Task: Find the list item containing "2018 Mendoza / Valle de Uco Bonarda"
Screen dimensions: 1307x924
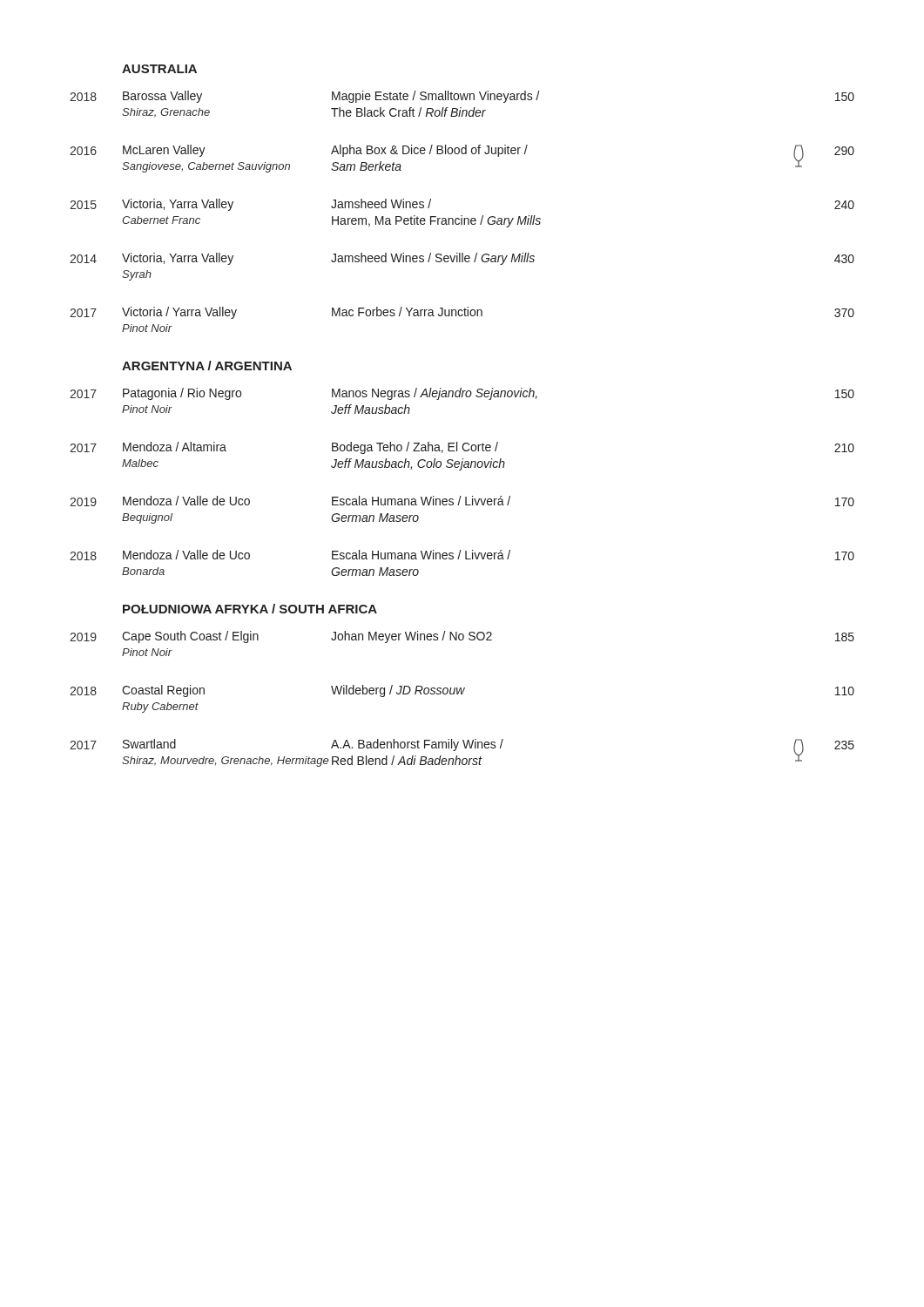Action: [x=462, y=564]
